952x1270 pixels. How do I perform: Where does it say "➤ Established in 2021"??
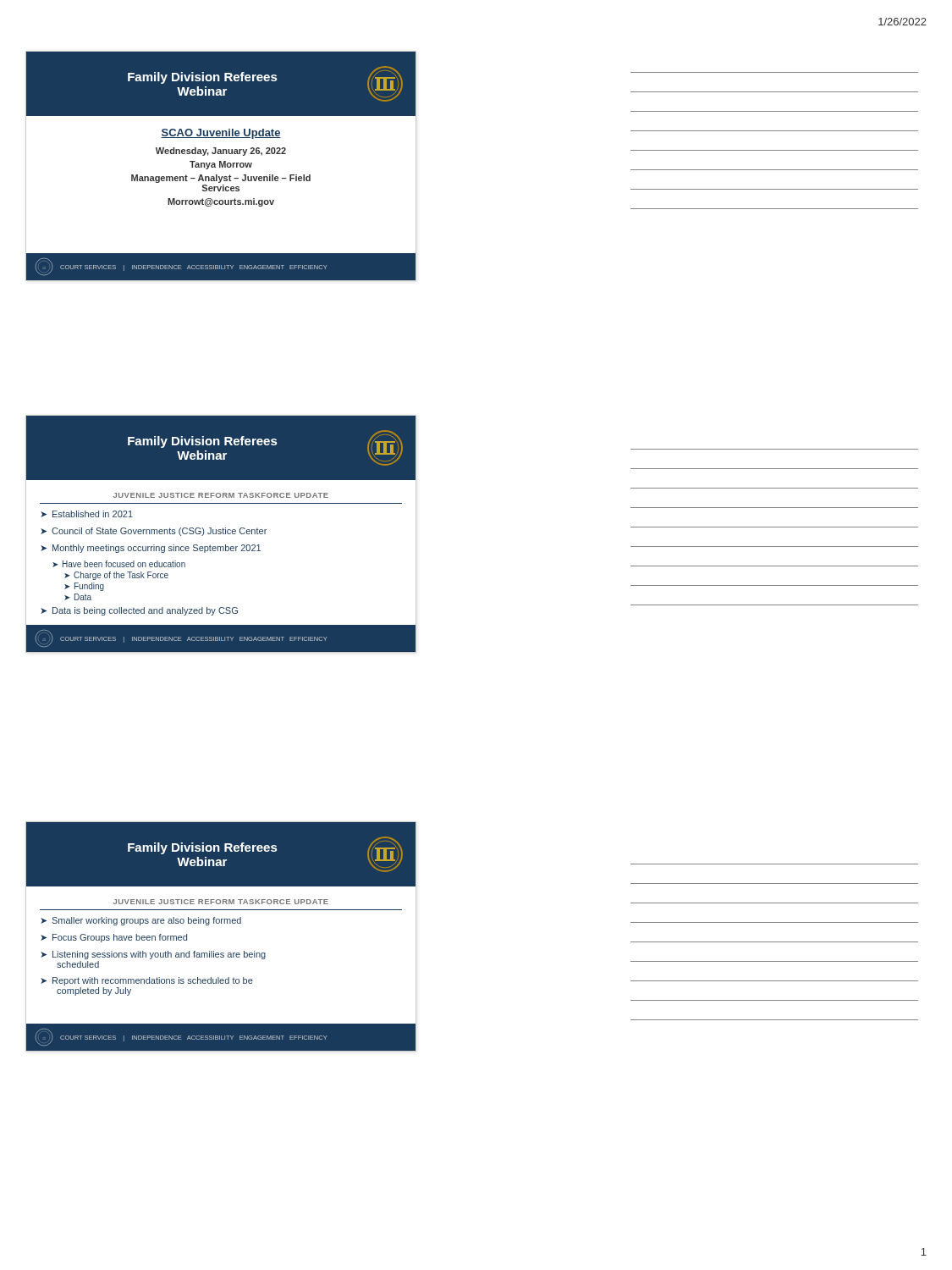(x=86, y=514)
